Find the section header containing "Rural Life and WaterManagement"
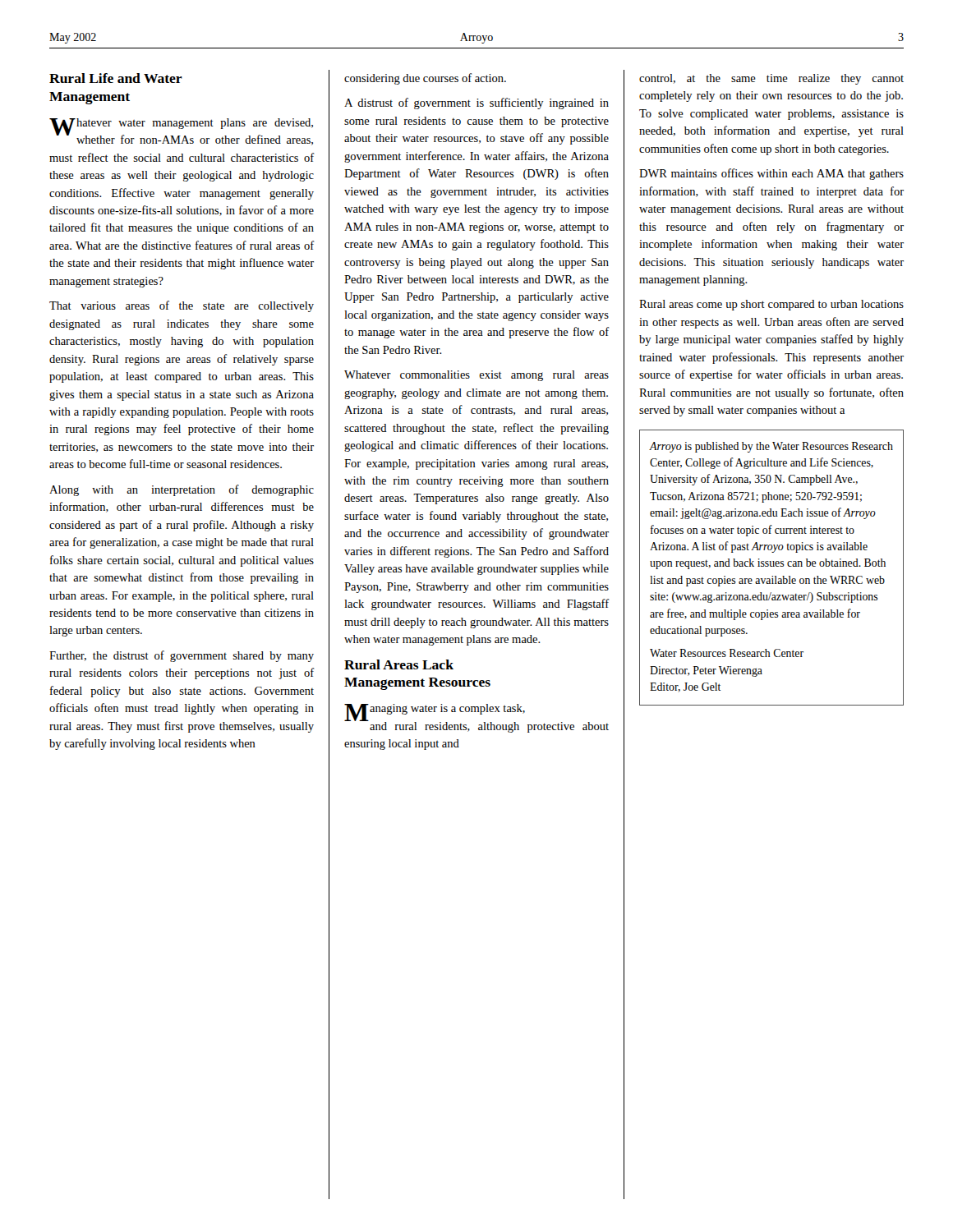 click(x=182, y=88)
